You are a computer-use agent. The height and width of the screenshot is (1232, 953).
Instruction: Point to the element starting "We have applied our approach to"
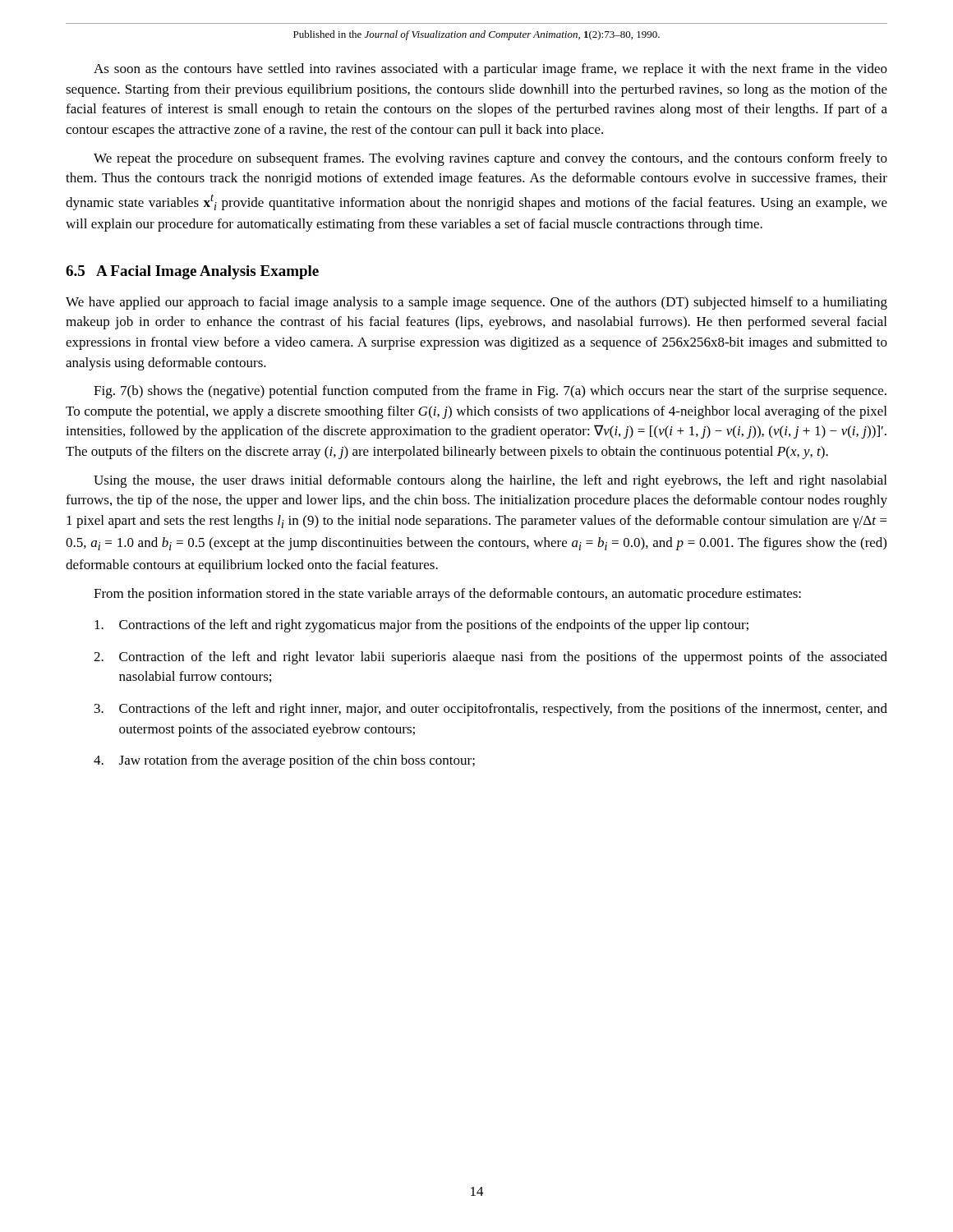476,333
